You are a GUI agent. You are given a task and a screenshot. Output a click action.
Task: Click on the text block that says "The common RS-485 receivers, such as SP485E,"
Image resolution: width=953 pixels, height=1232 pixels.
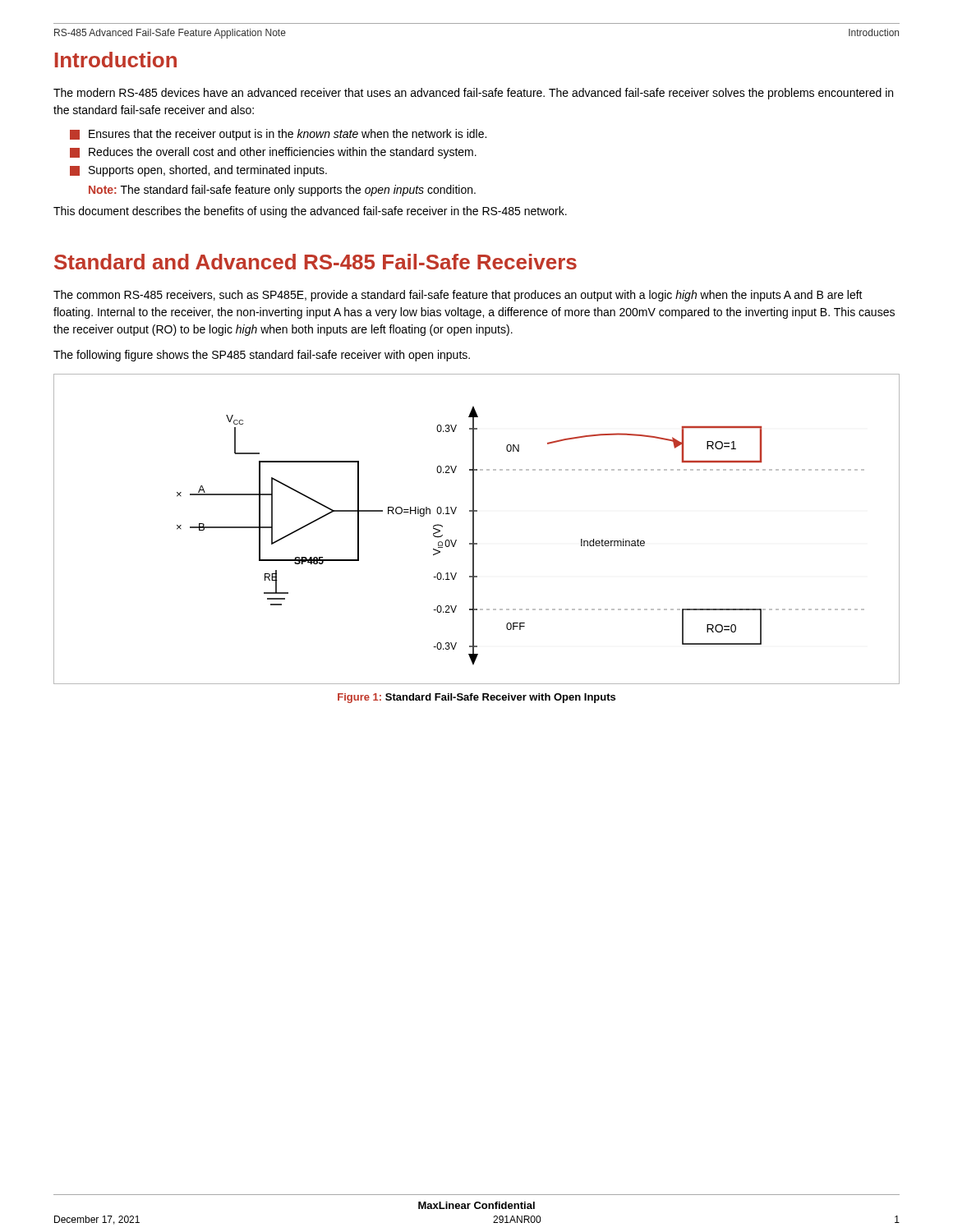[476, 313]
